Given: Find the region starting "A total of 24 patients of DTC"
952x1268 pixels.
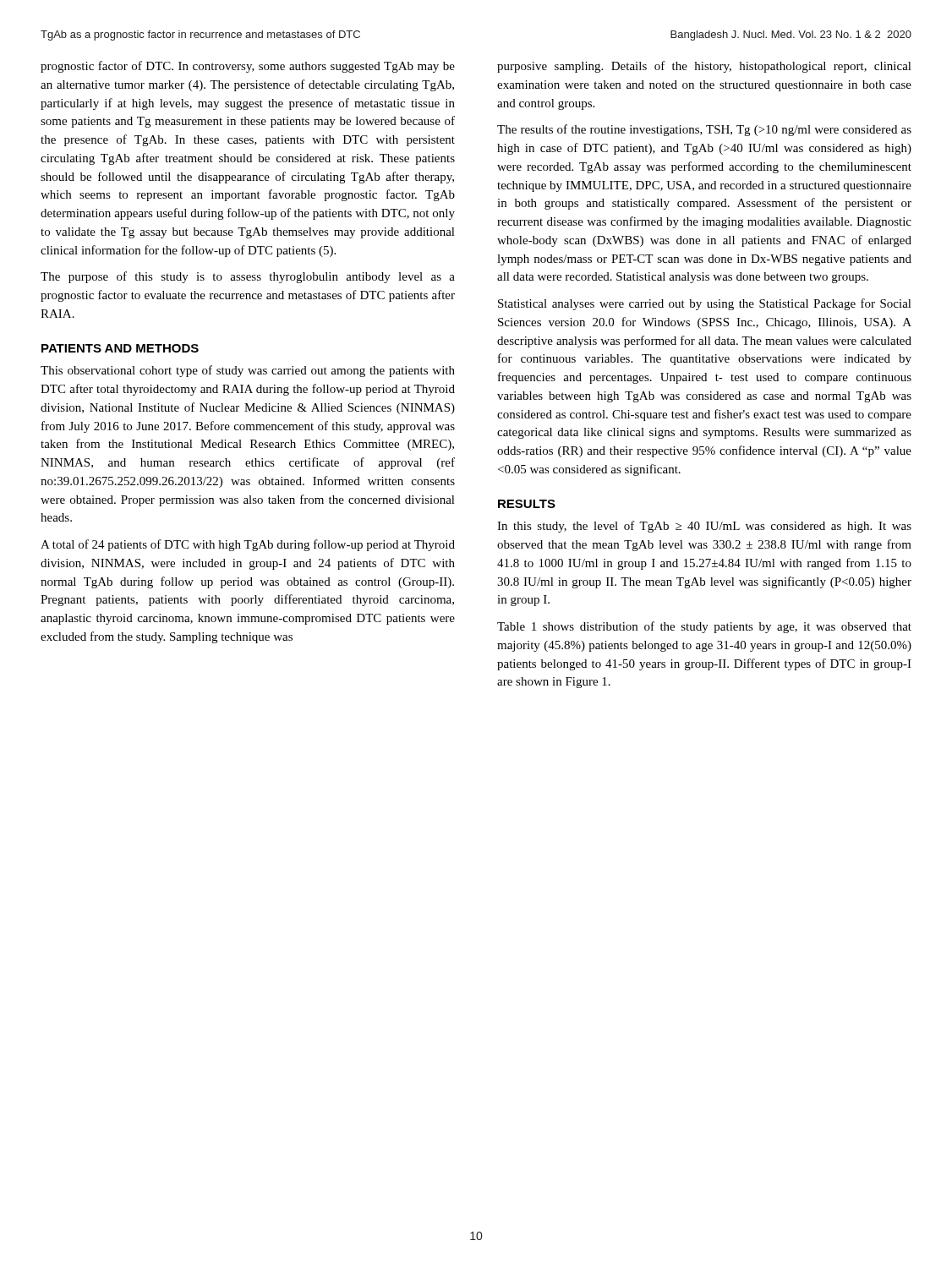Looking at the screenshot, I should [x=248, y=590].
